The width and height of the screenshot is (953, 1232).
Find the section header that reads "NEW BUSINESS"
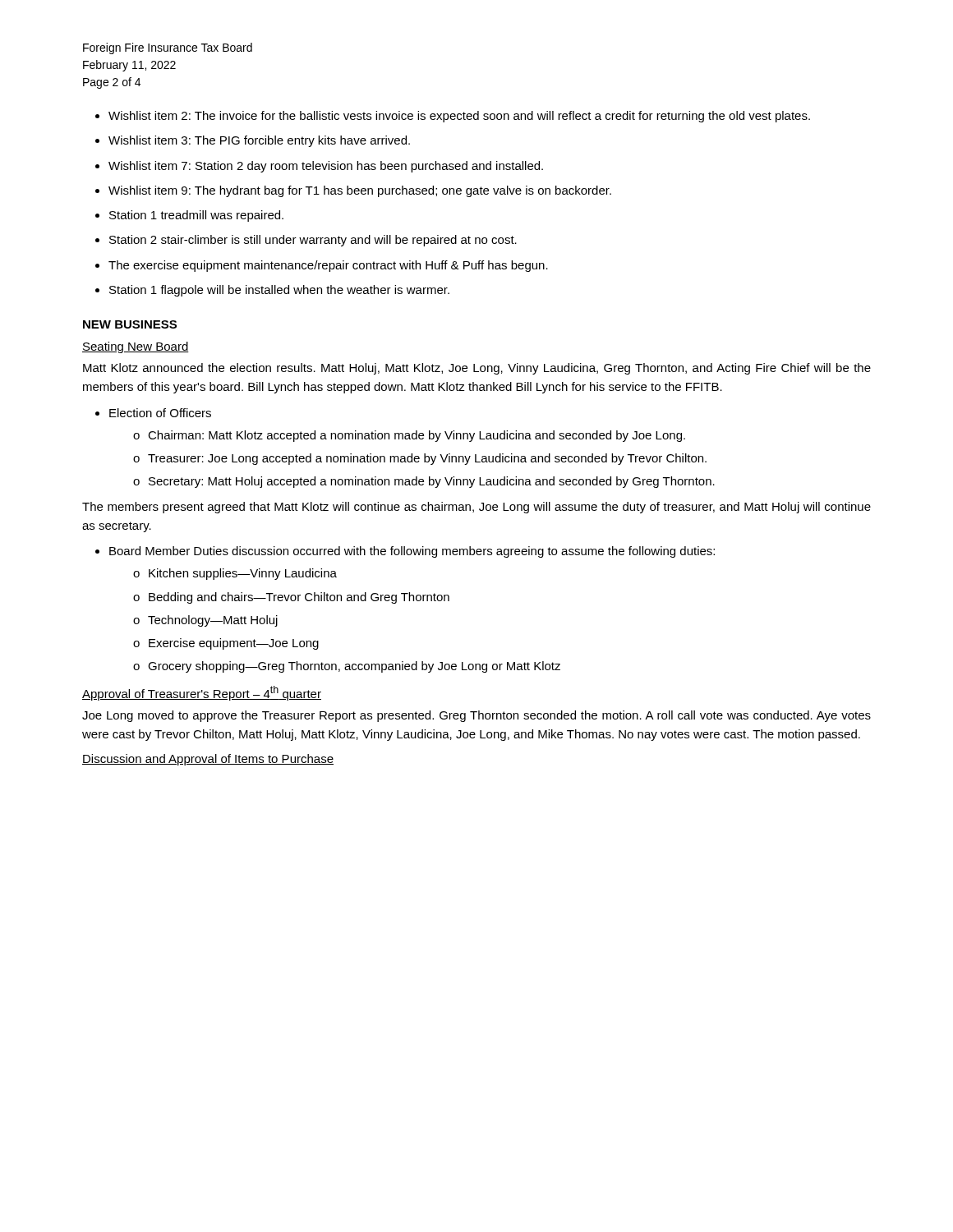pos(130,324)
